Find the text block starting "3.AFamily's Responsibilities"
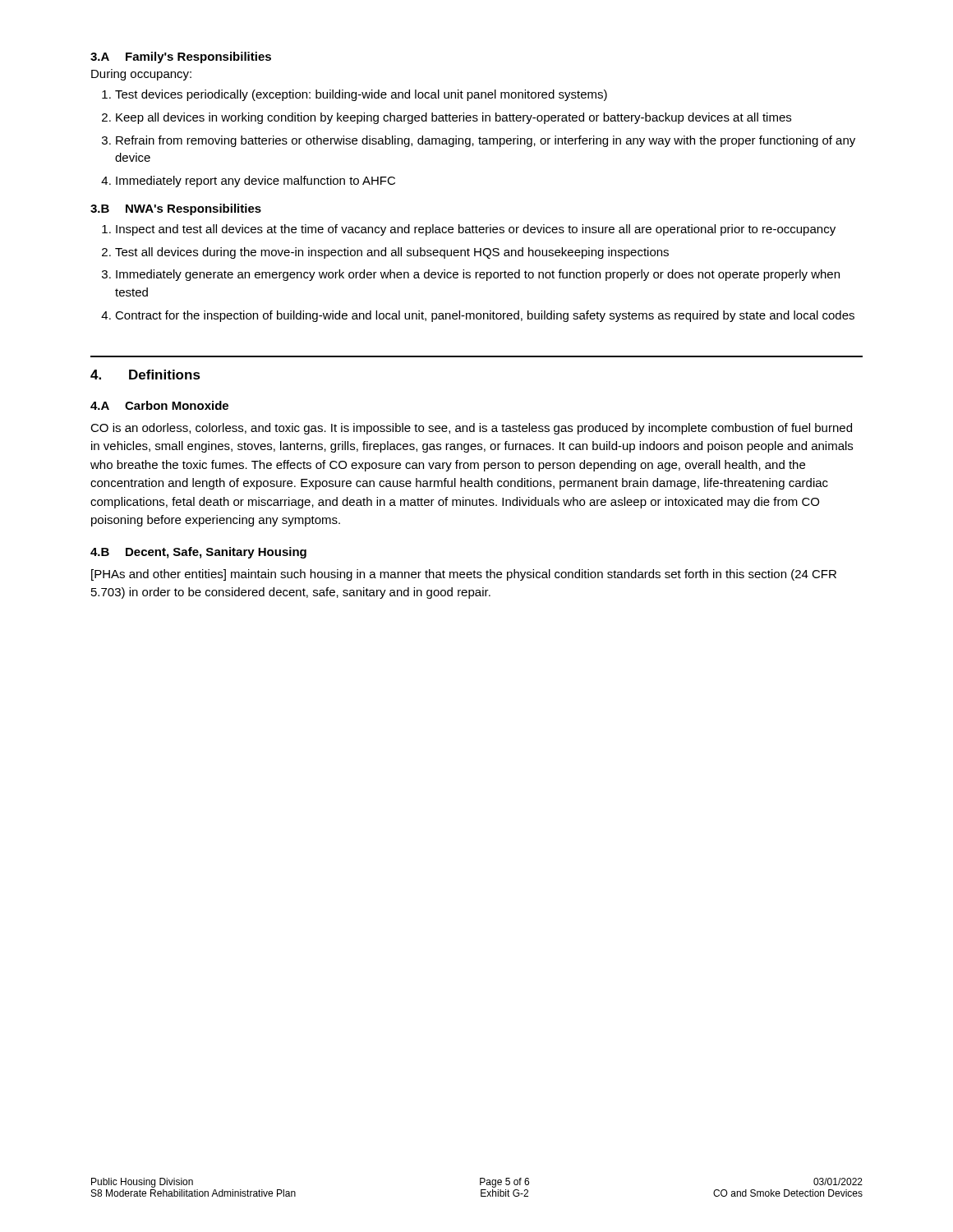Viewport: 953px width, 1232px height. tap(181, 56)
